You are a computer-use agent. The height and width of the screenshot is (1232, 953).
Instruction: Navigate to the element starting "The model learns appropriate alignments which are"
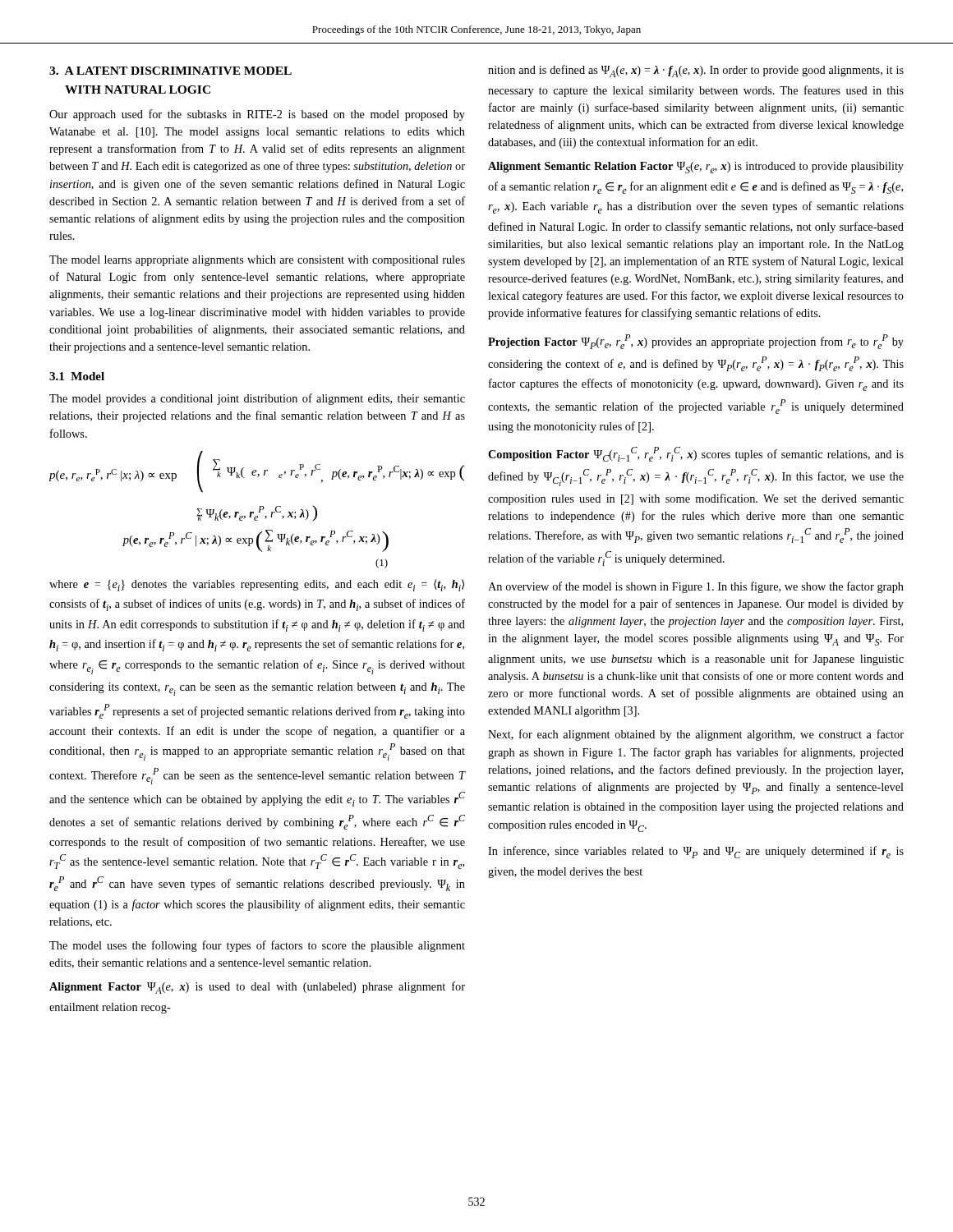click(257, 304)
